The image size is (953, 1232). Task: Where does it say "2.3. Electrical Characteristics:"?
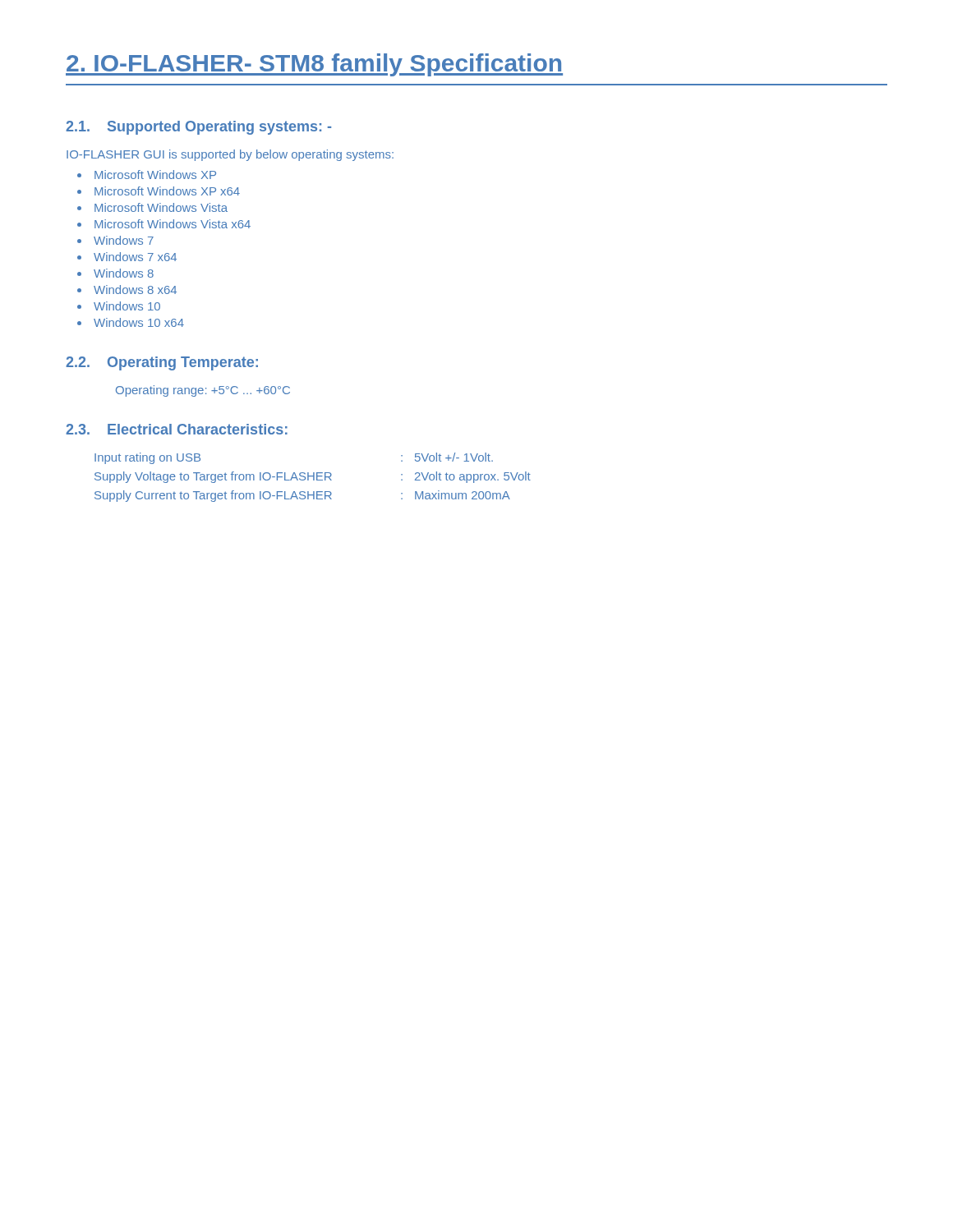(177, 430)
